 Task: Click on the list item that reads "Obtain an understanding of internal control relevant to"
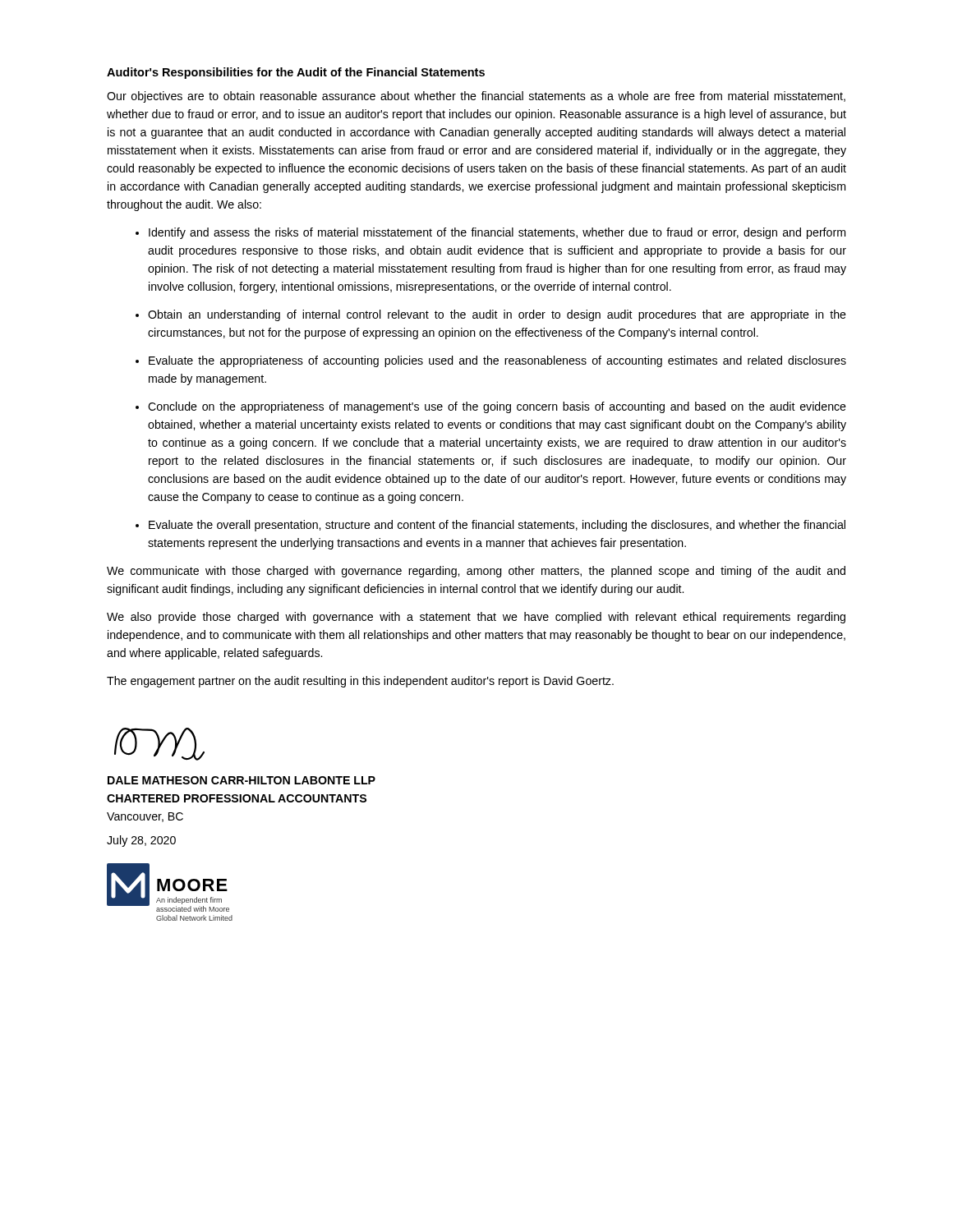(497, 324)
